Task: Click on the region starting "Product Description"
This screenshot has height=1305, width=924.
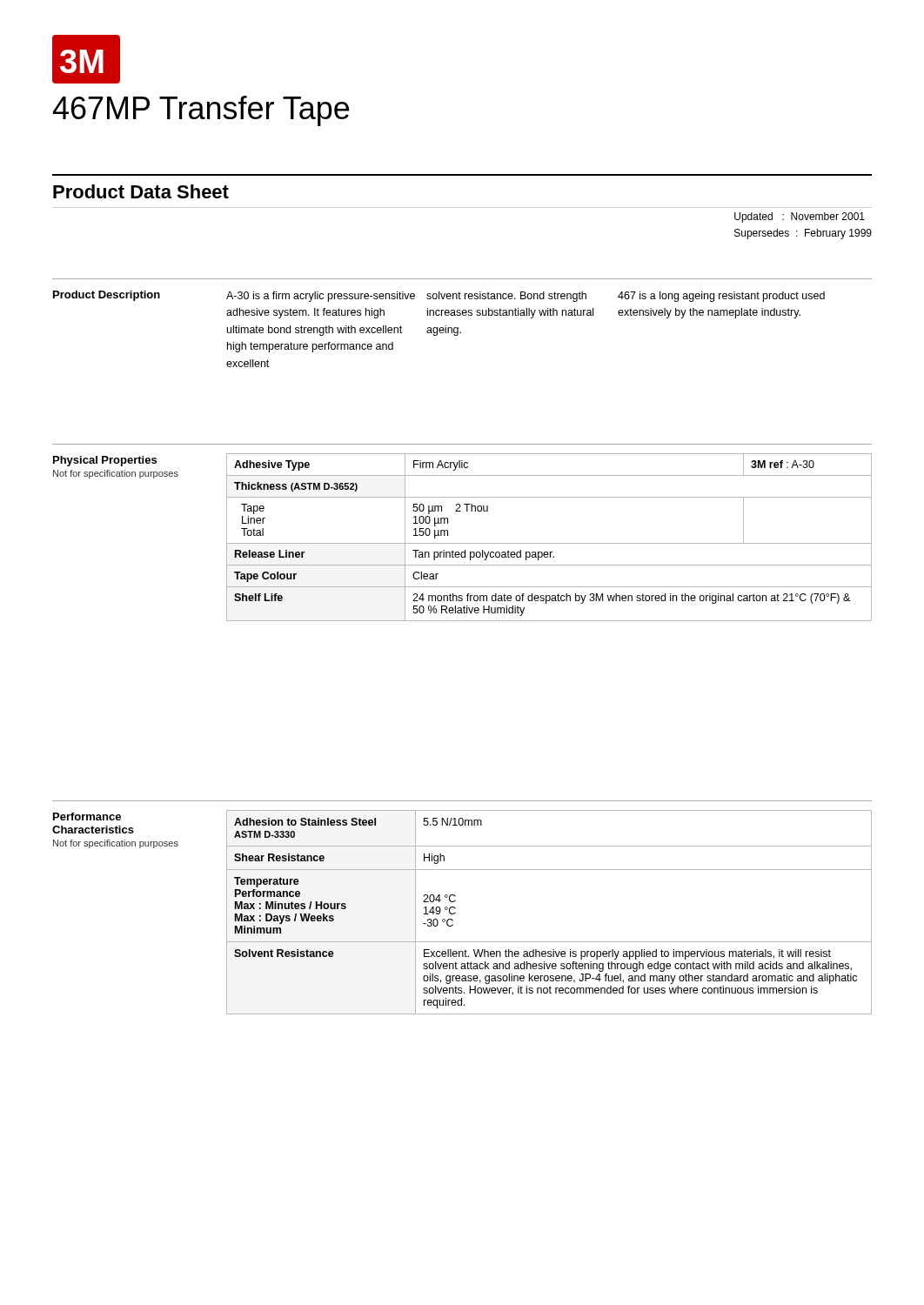Action: point(106,295)
